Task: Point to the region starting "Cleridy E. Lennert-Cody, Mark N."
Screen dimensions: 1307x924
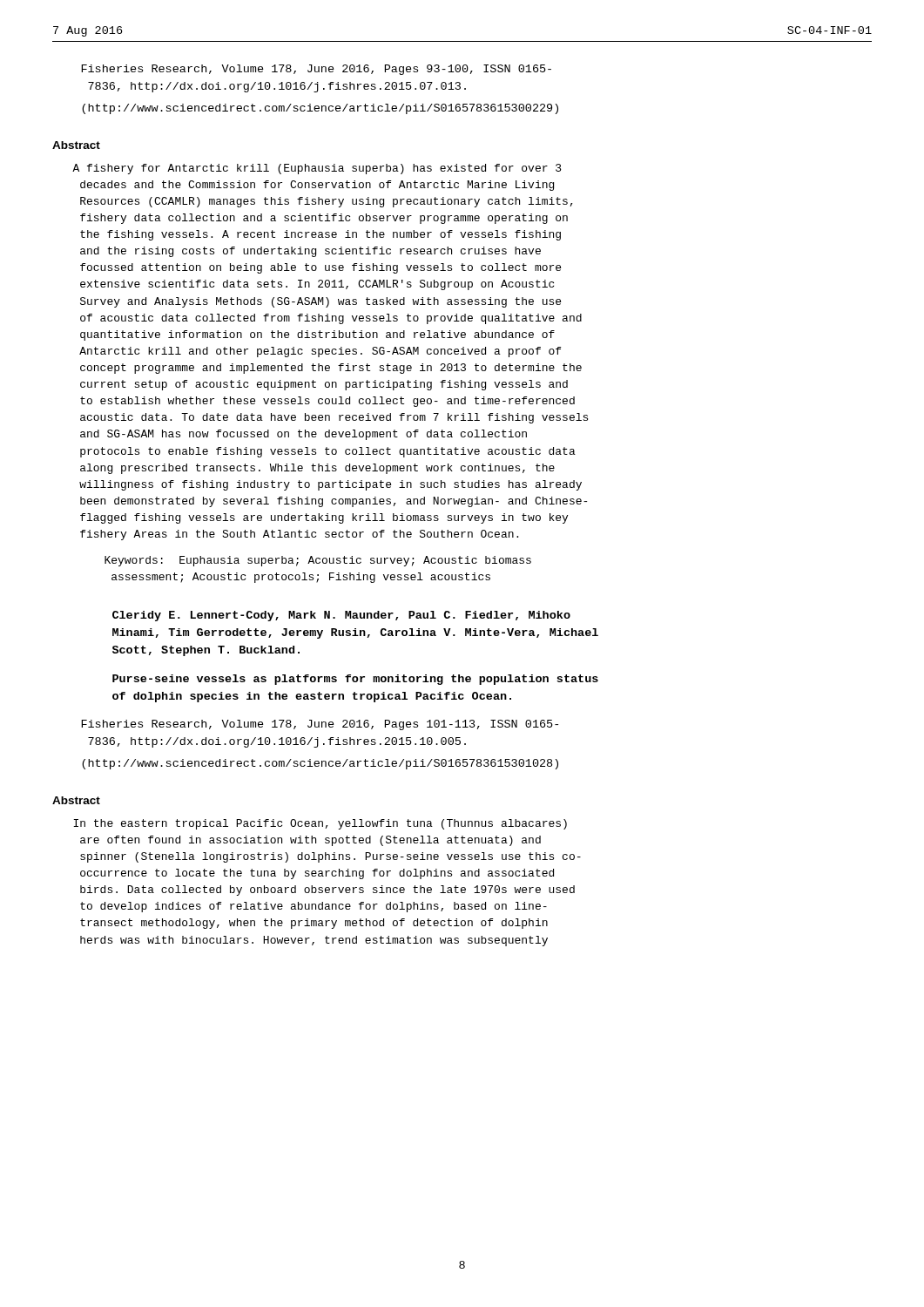Action: (x=341, y=633)
